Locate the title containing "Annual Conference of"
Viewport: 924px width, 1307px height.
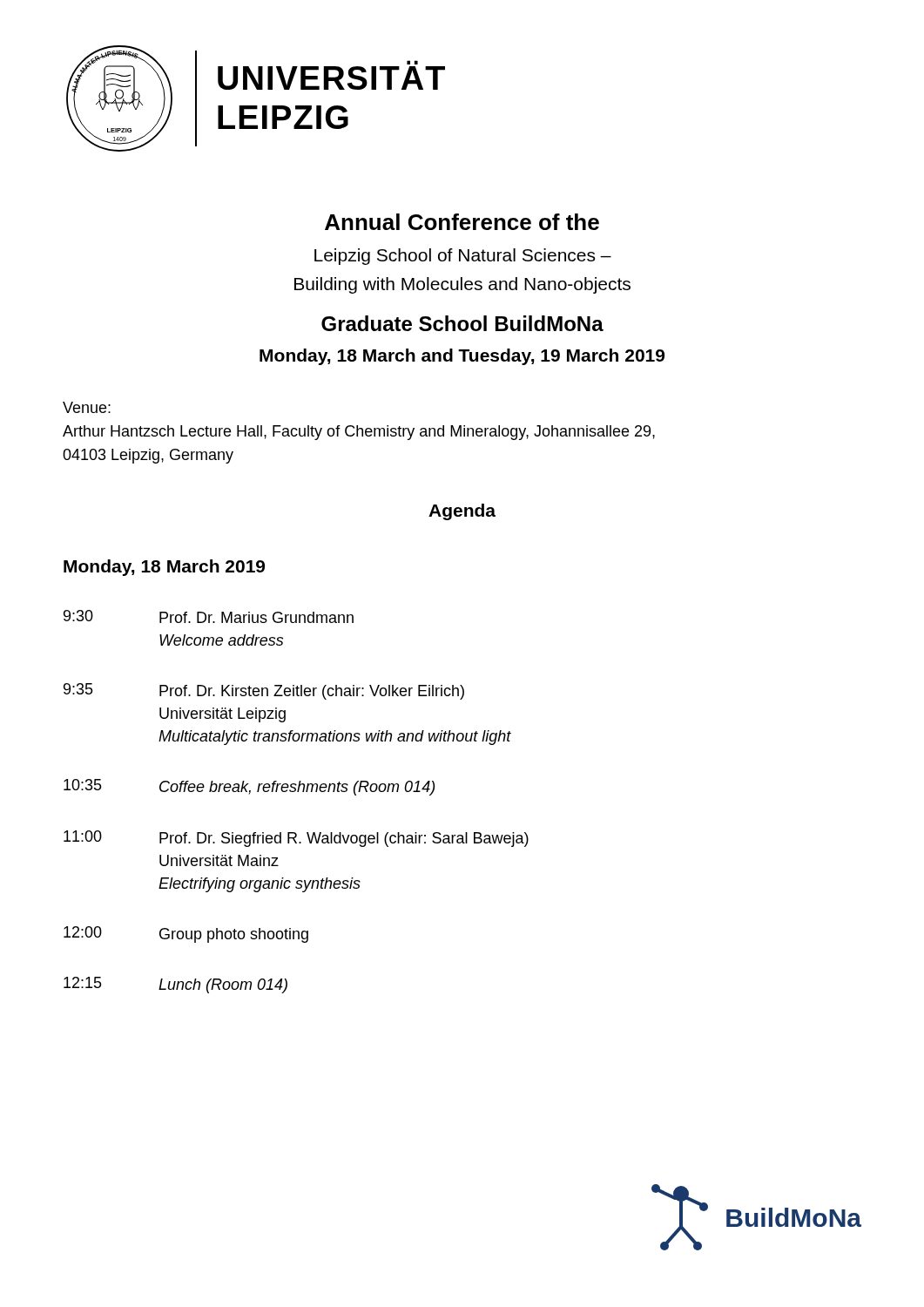(462, 288)
